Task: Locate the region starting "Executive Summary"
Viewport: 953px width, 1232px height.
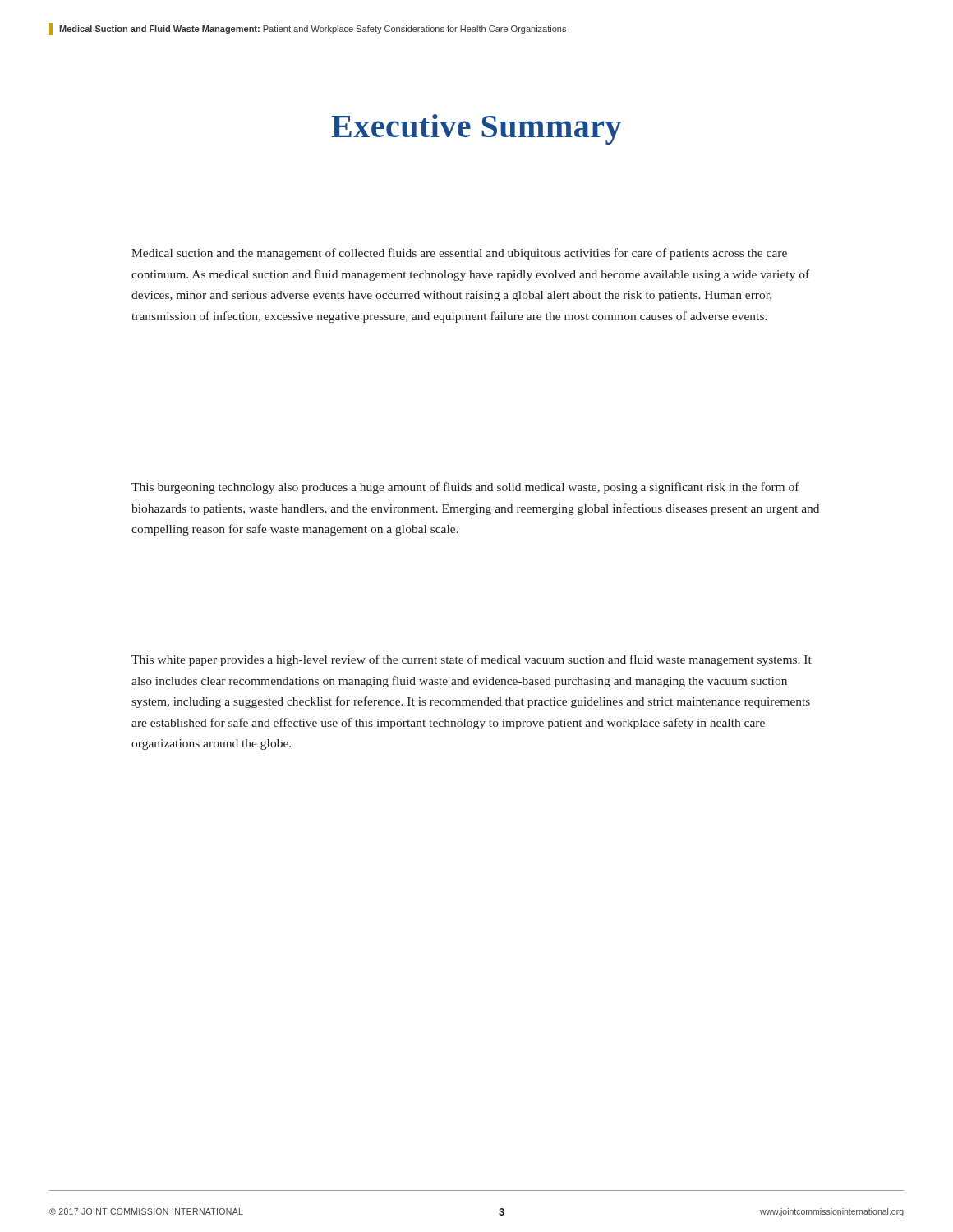Action: pyautogui.click(x=476, y=126)
